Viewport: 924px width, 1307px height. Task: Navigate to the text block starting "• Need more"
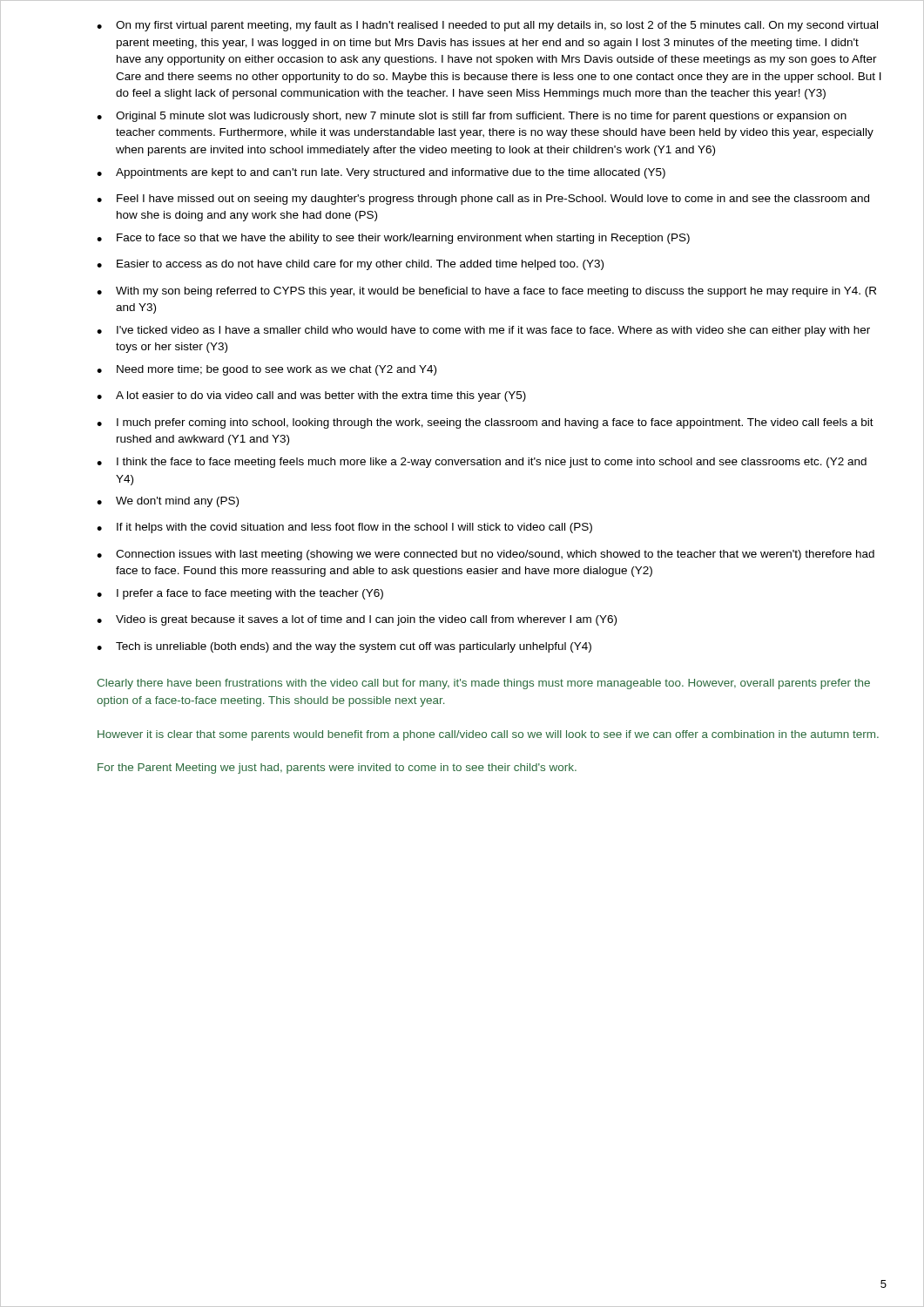[x=266, y=370]
